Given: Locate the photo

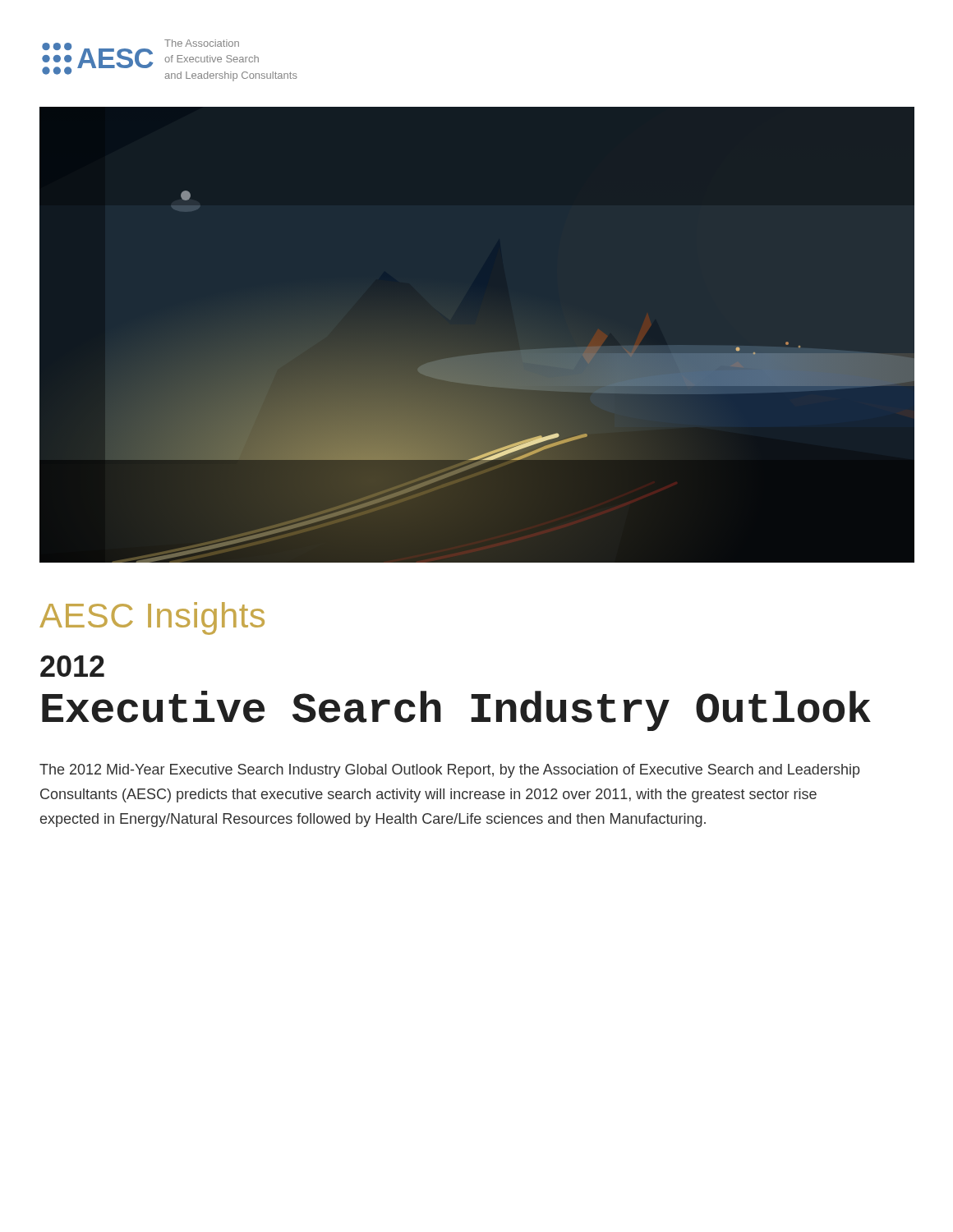Looking at the screenshot, I should pyautogui.click(x=477, y=335).
